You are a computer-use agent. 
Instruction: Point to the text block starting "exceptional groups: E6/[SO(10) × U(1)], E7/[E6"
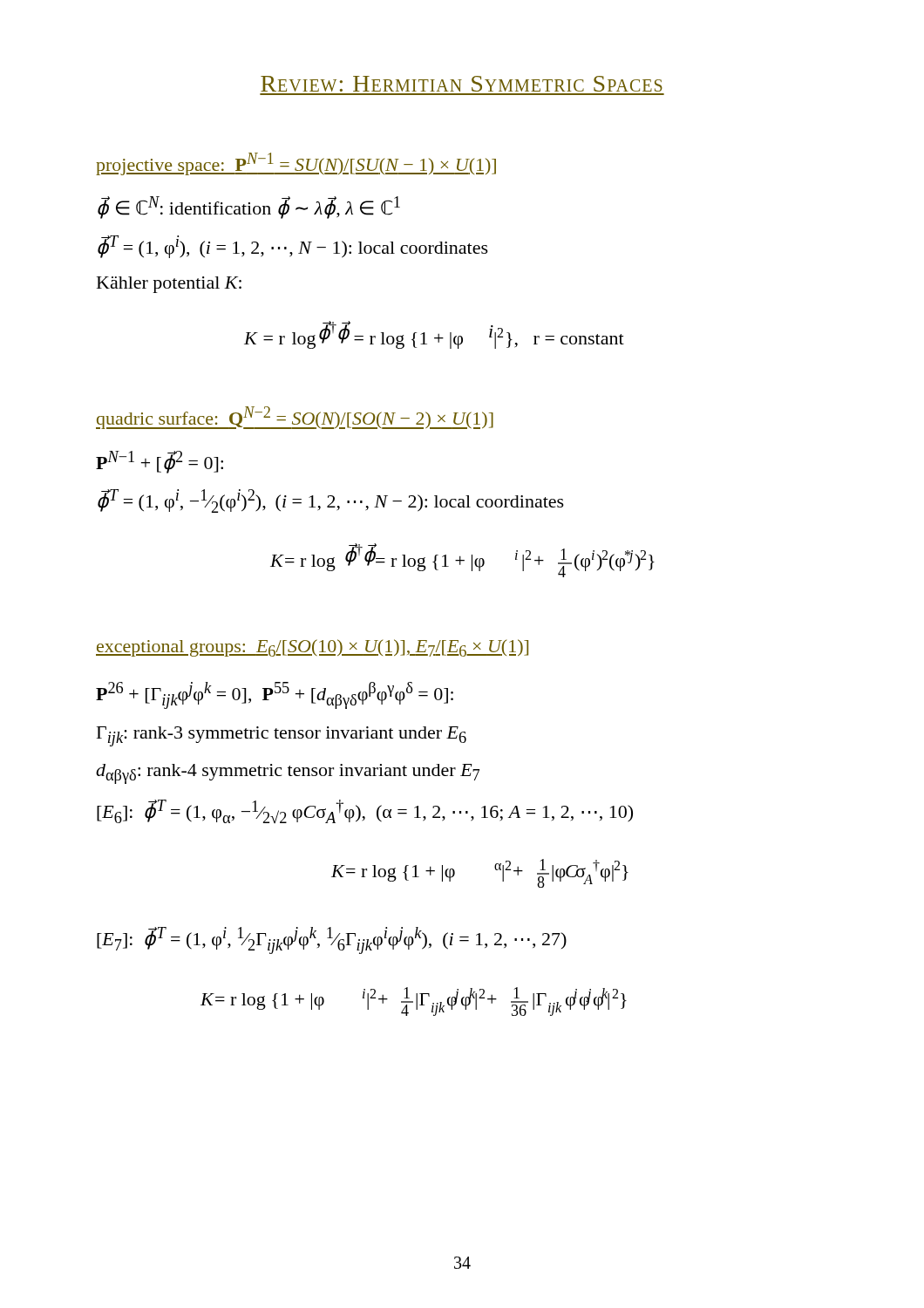[x=313, y=648]
